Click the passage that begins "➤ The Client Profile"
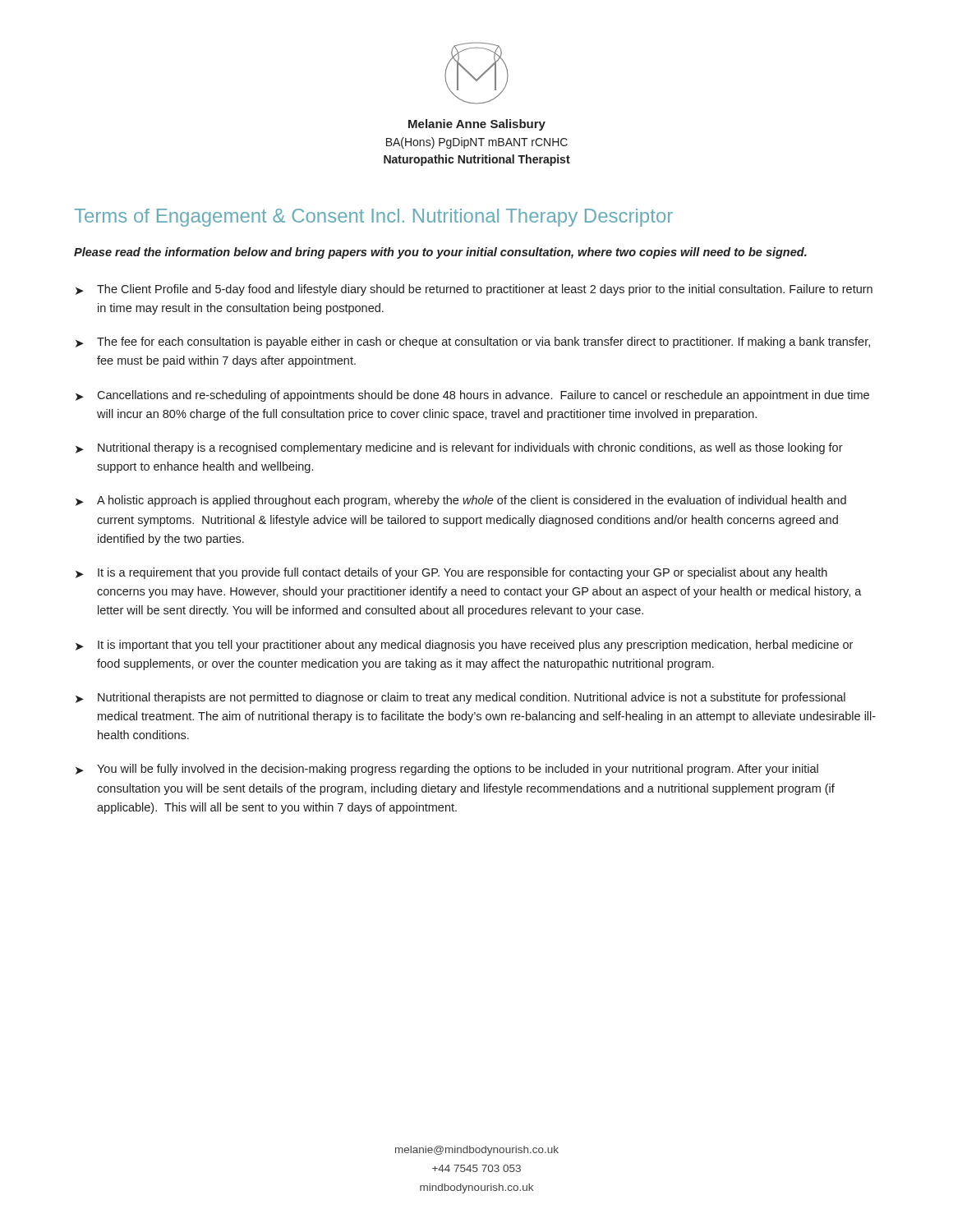This screenshot has height=1232, width=953. (x=476, y=299)
